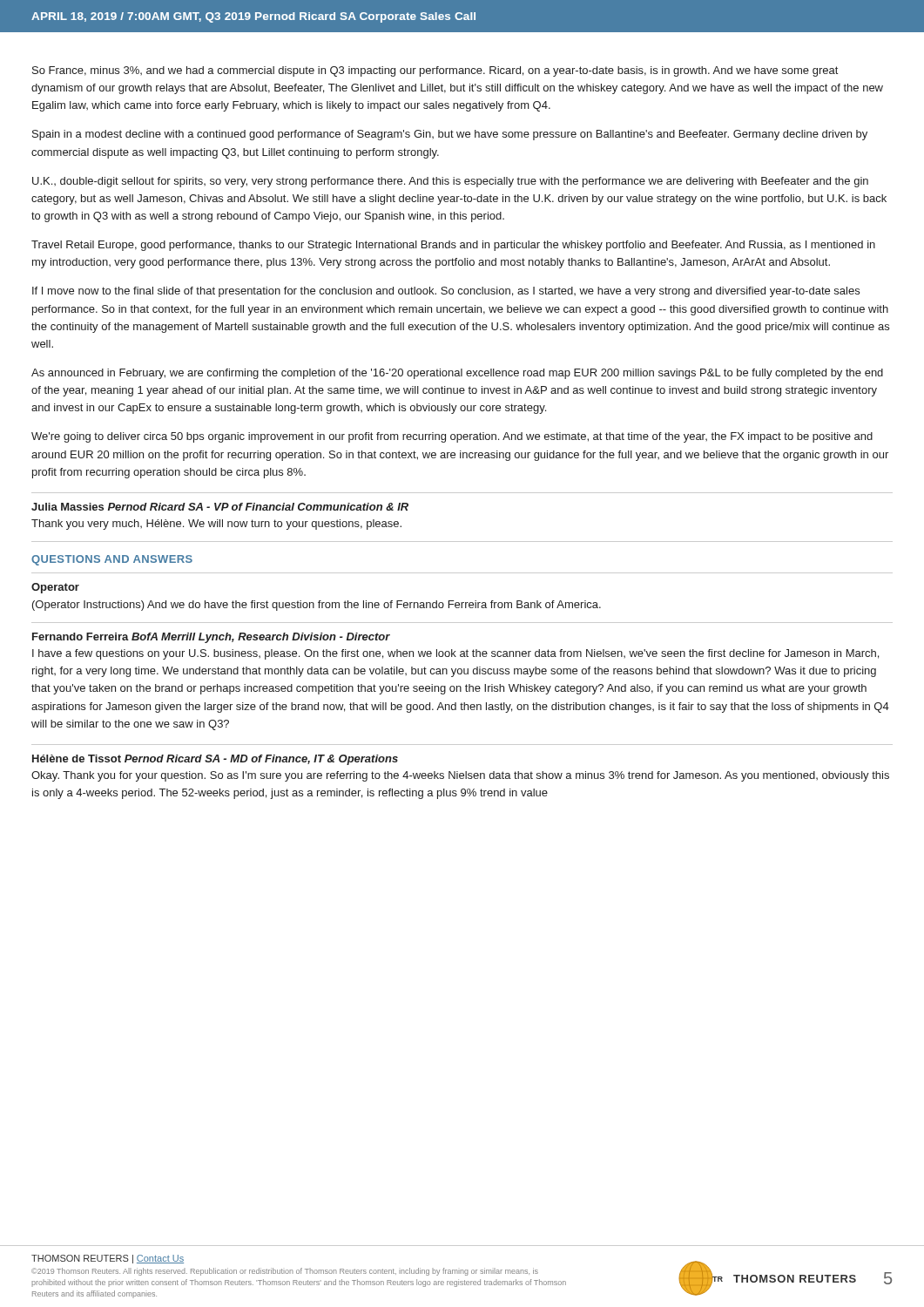Click on the text block with the text "Spain in a modest decline with a continued"

[x=449, y=143]
